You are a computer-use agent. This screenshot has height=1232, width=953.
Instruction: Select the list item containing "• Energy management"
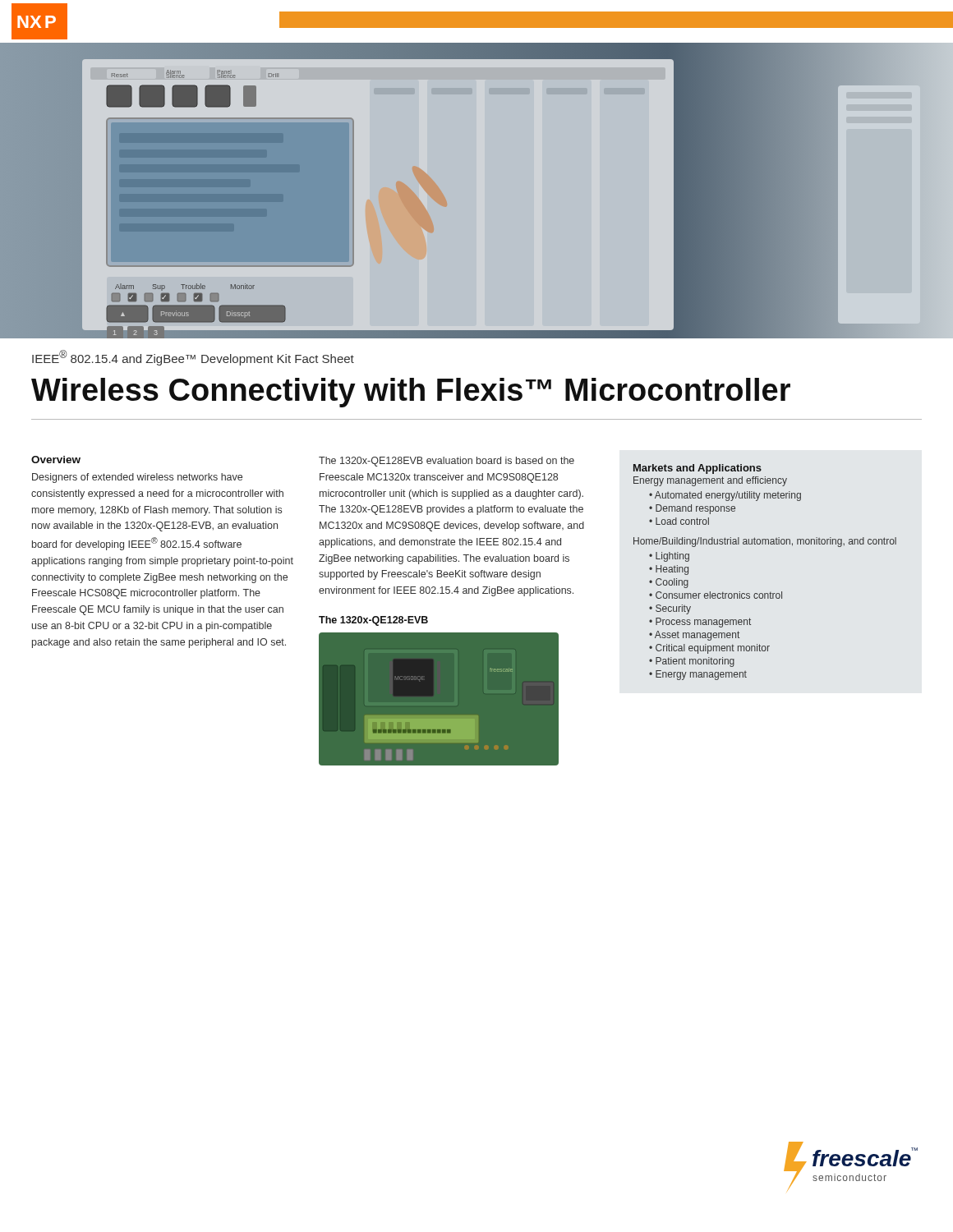(x=698, y=674)
